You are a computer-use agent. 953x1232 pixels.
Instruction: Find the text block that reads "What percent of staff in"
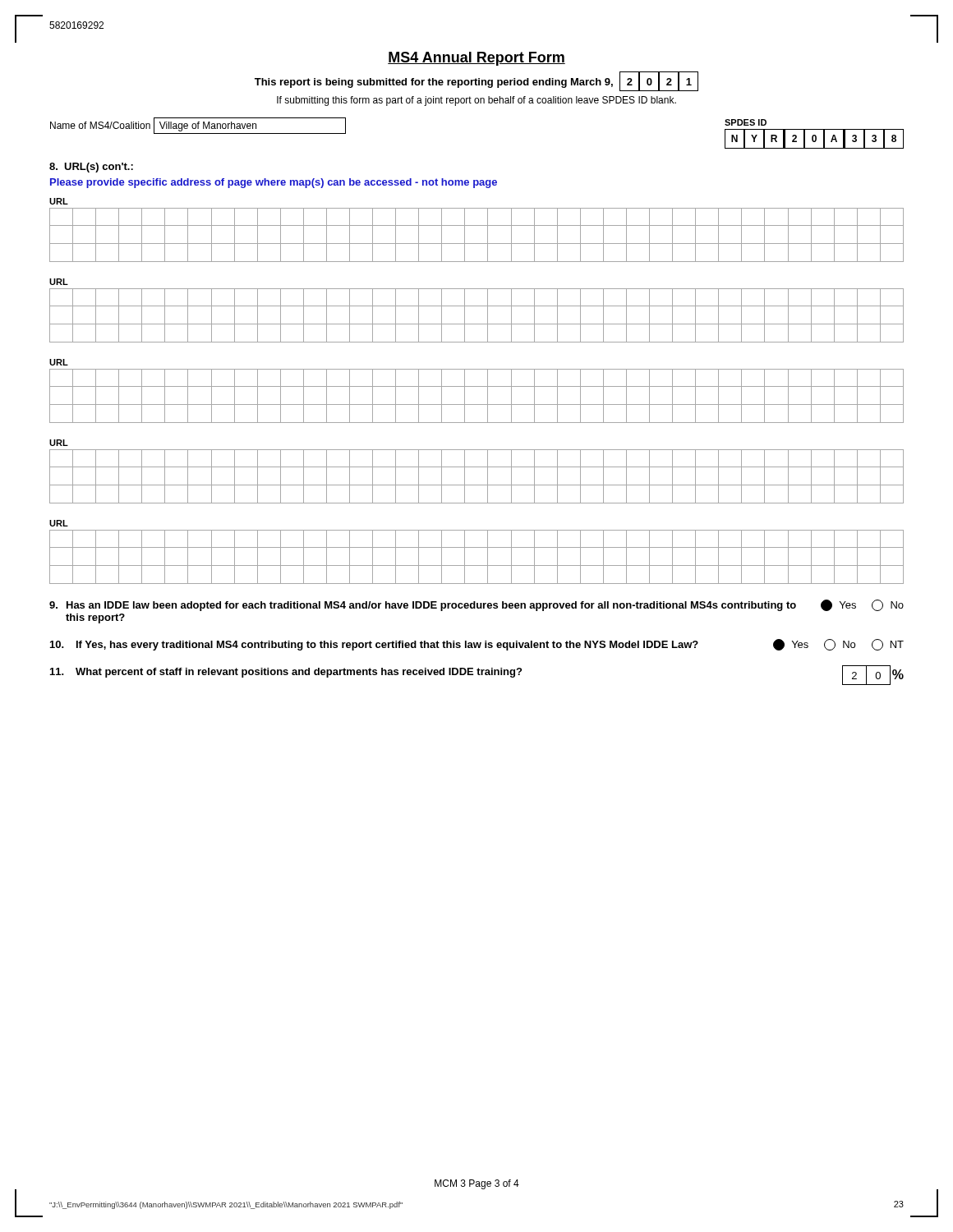pos(476,675)
